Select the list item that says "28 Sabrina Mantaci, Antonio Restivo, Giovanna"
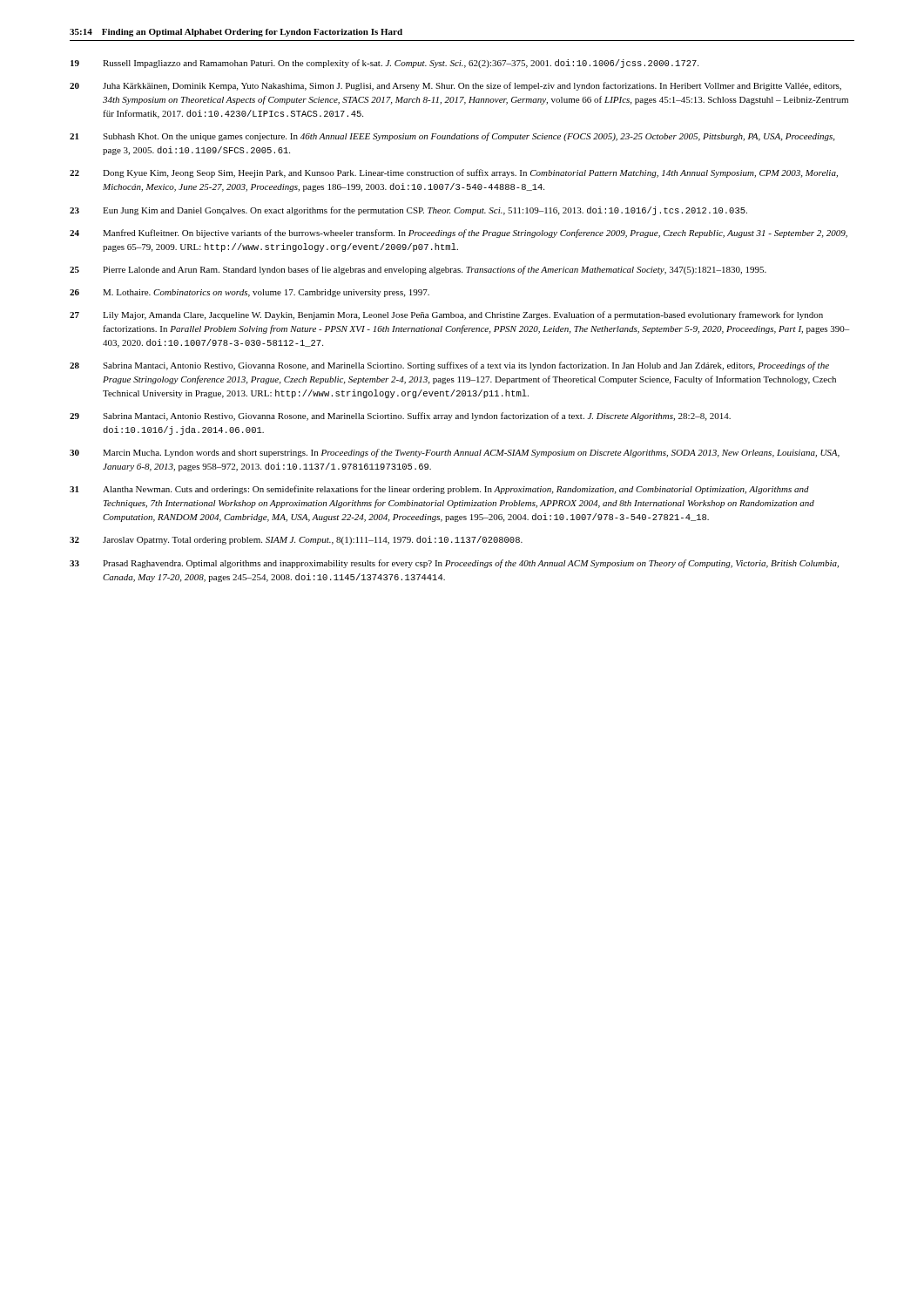Viewport: 924px width, 1307px height. pos(462,380)
